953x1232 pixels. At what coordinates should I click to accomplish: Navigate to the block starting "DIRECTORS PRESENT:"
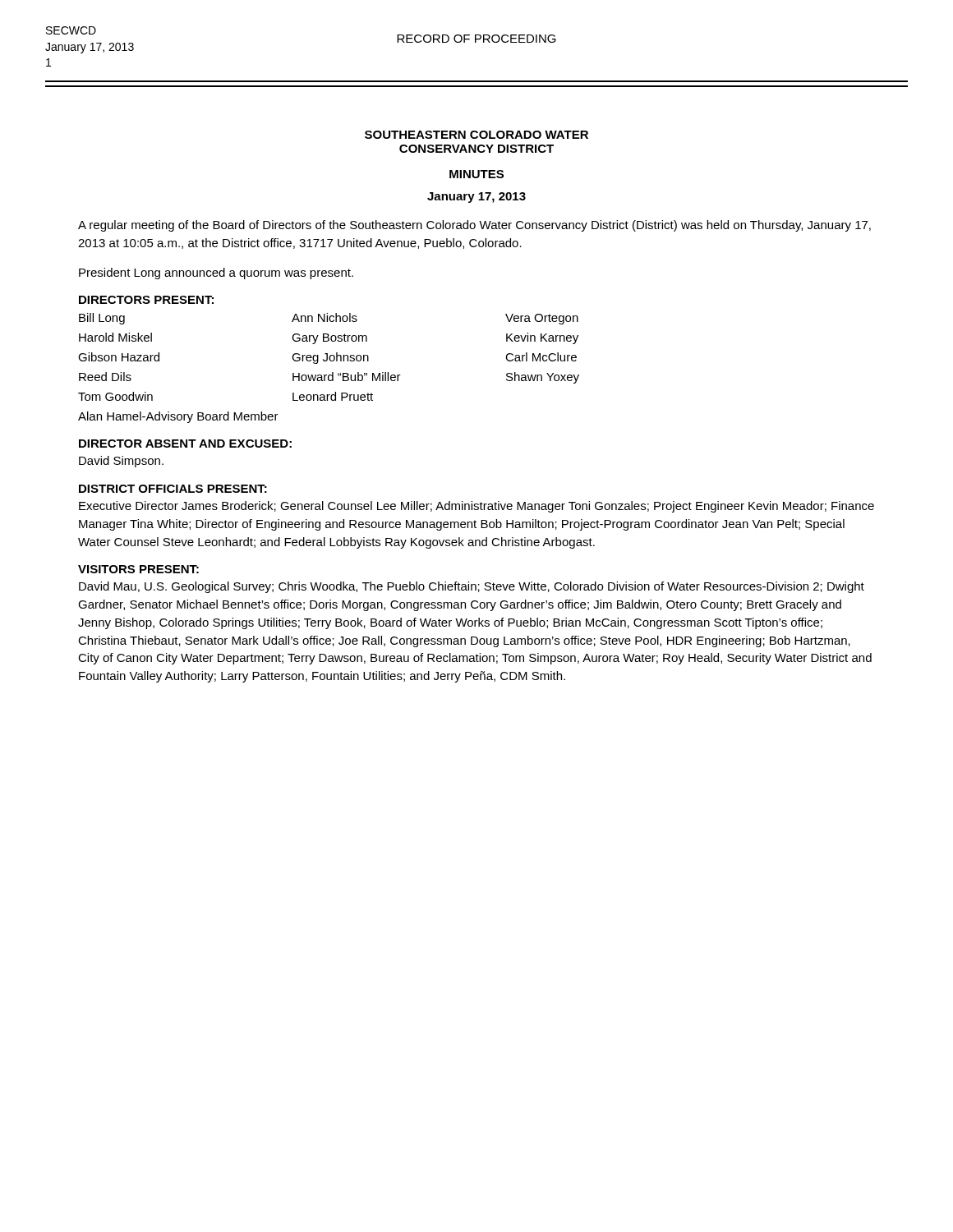point(146,300)
